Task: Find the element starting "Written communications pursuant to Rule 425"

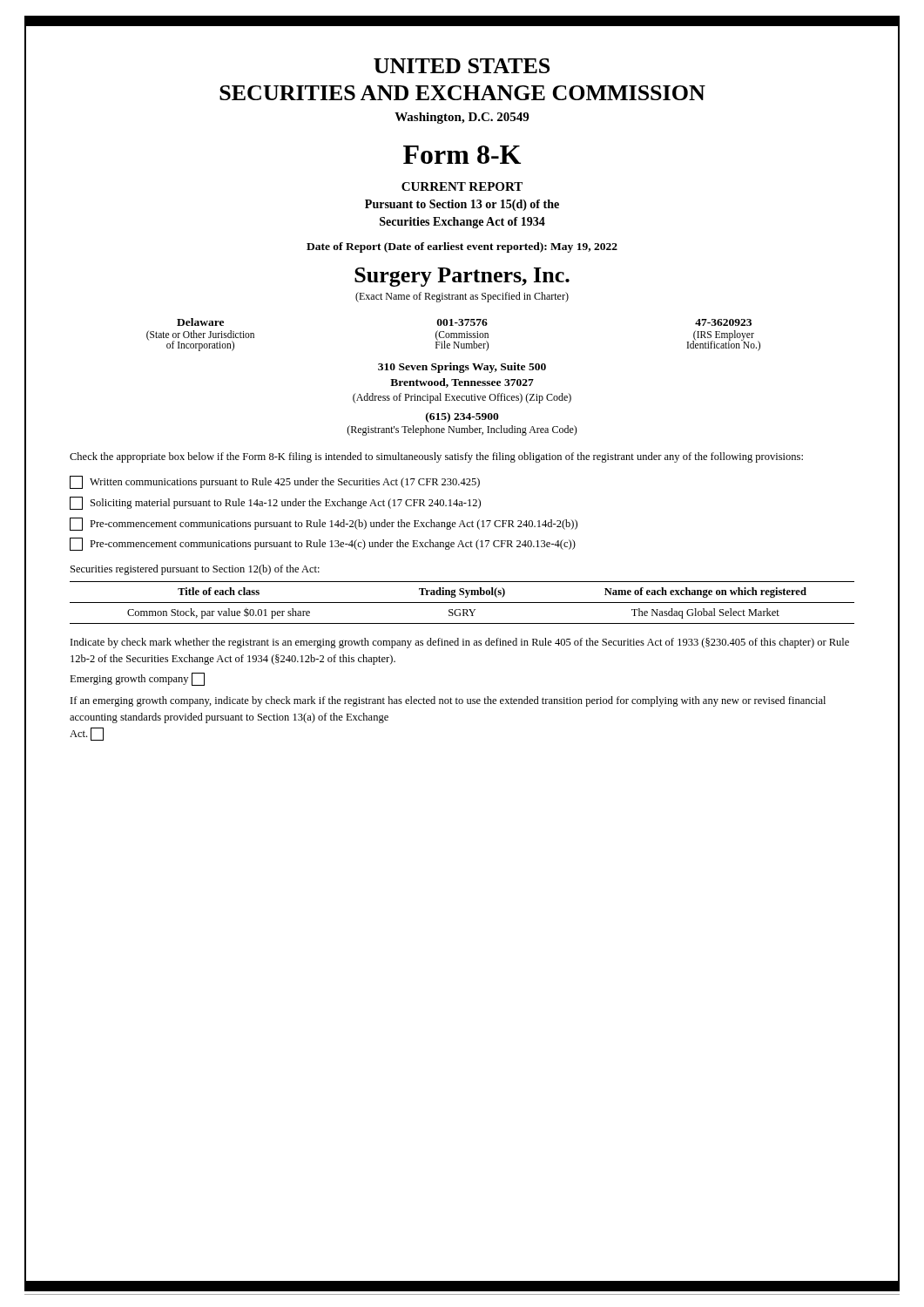Action: click(275, 482)
